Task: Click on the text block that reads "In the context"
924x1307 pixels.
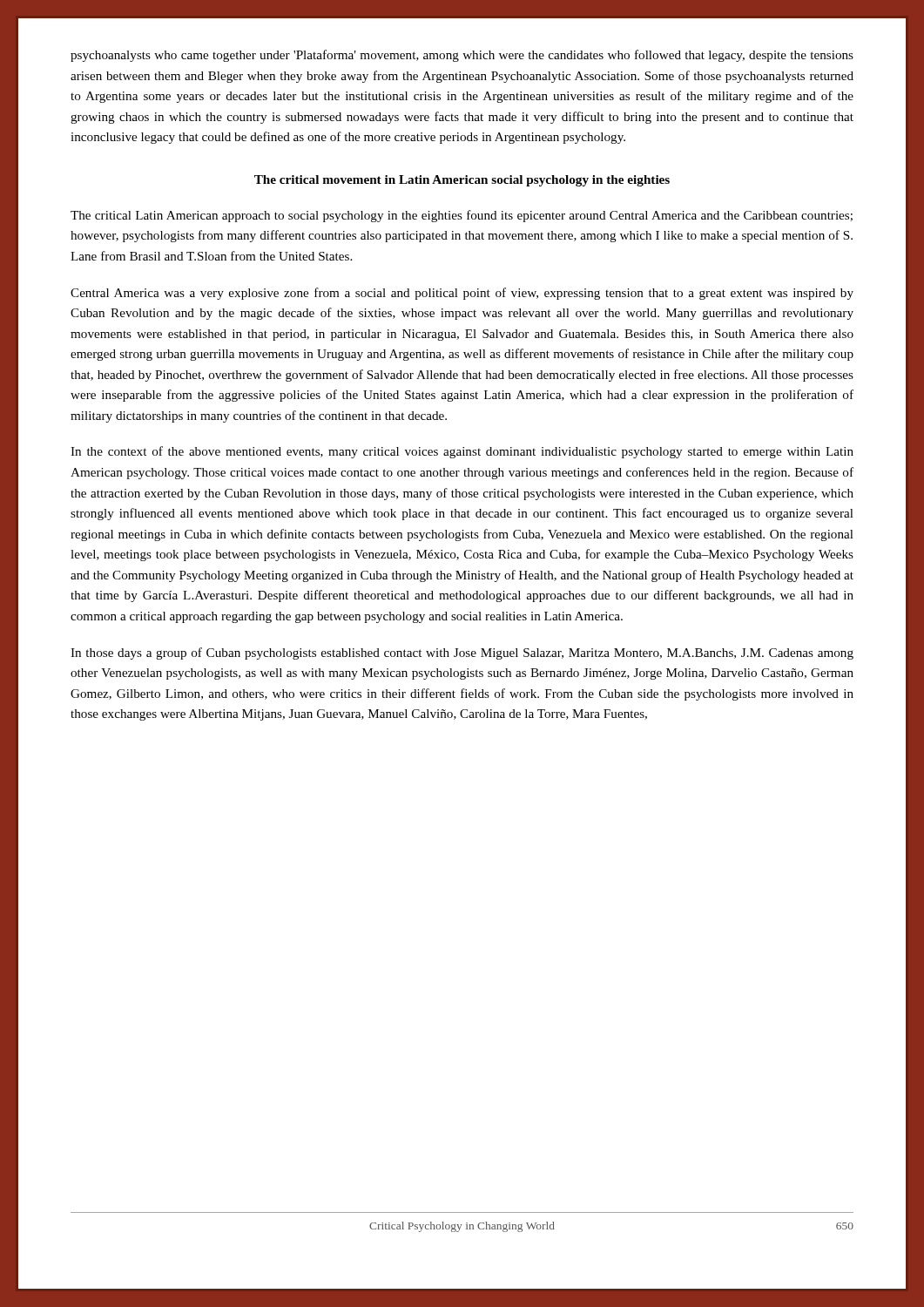Action: tap(462, 533)
